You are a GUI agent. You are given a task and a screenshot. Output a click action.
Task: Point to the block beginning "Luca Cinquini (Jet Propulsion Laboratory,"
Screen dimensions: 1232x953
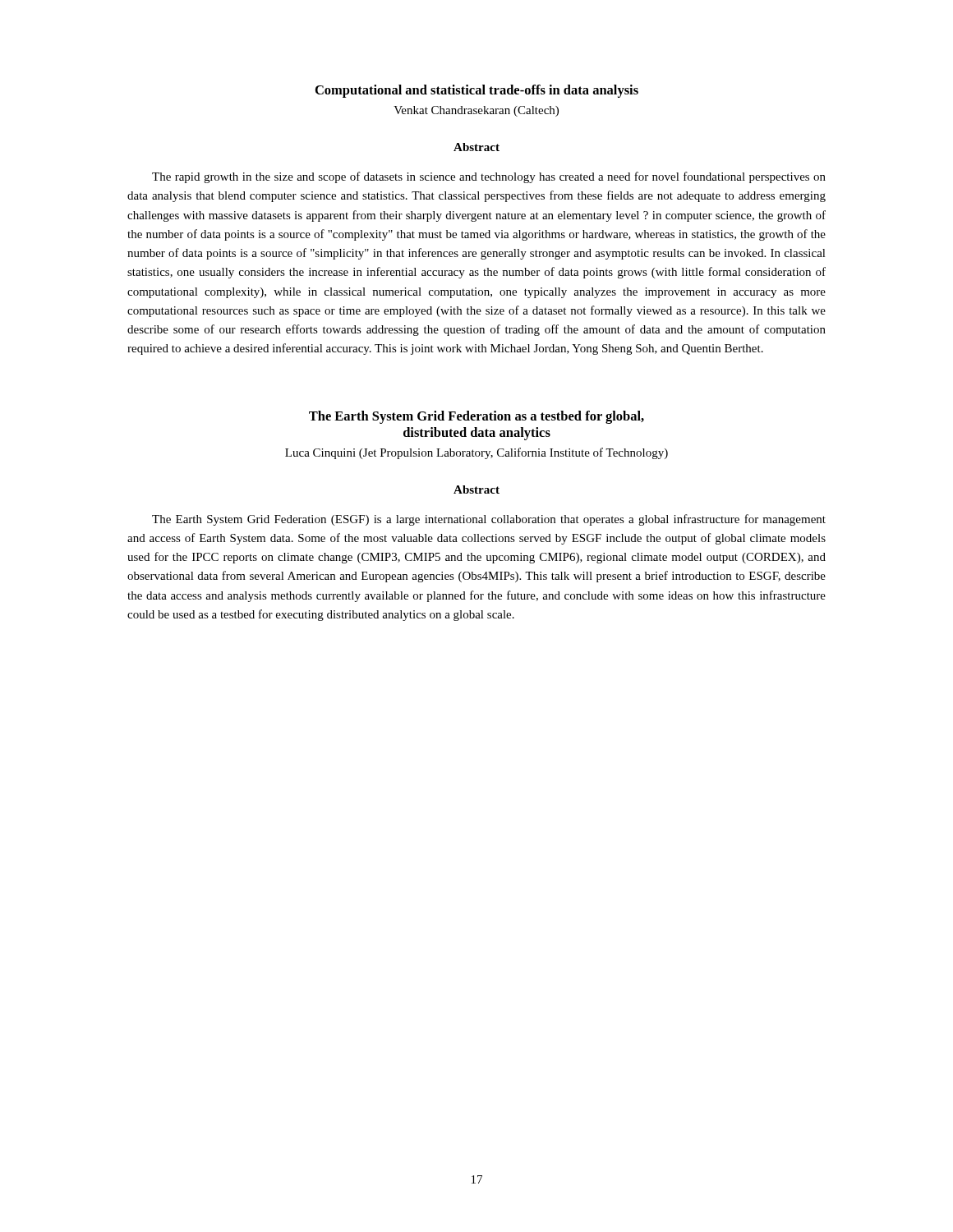(x=476, y=452)
